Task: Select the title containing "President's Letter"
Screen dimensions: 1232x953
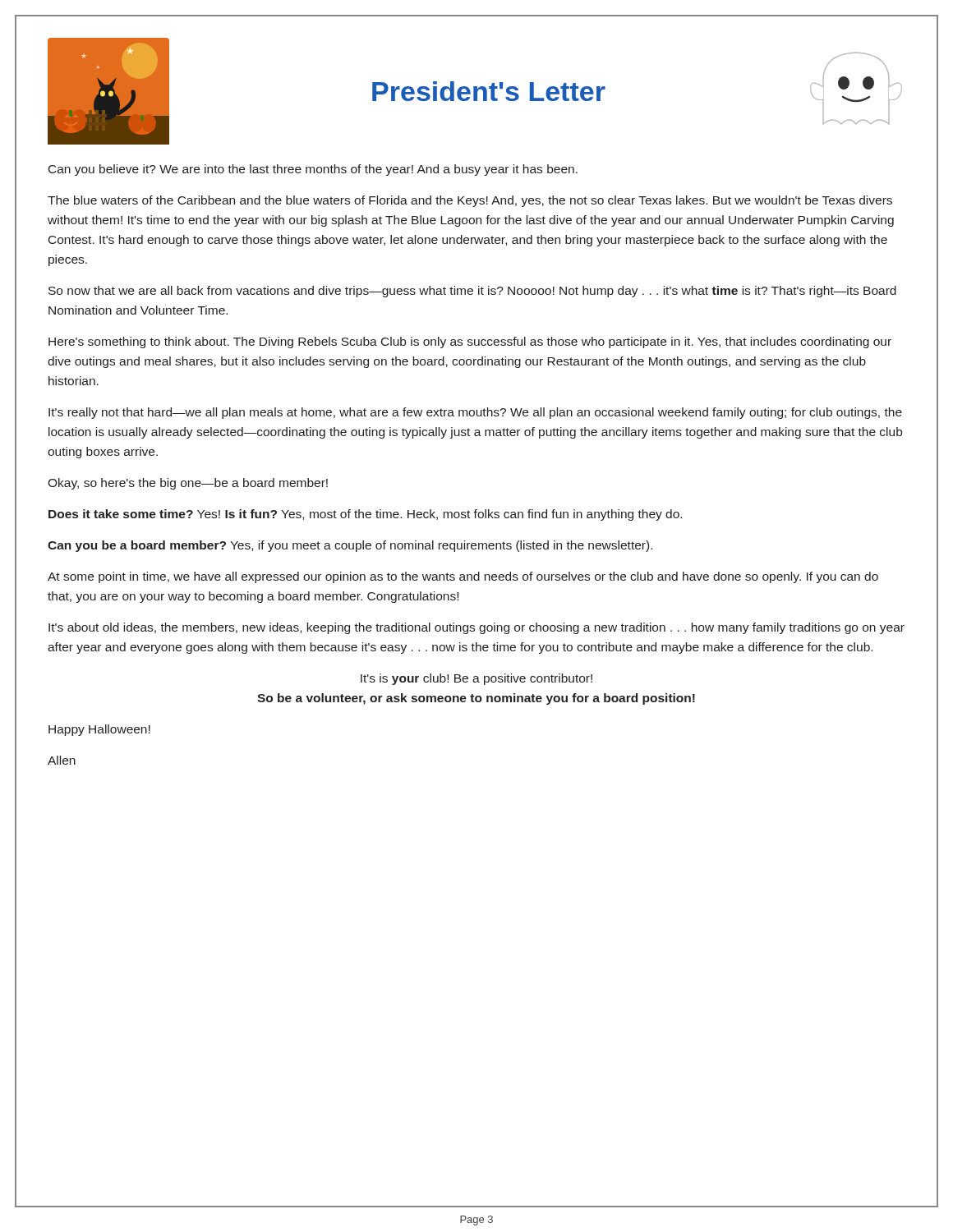Action: pyautogui.click(x=488, y=91)
